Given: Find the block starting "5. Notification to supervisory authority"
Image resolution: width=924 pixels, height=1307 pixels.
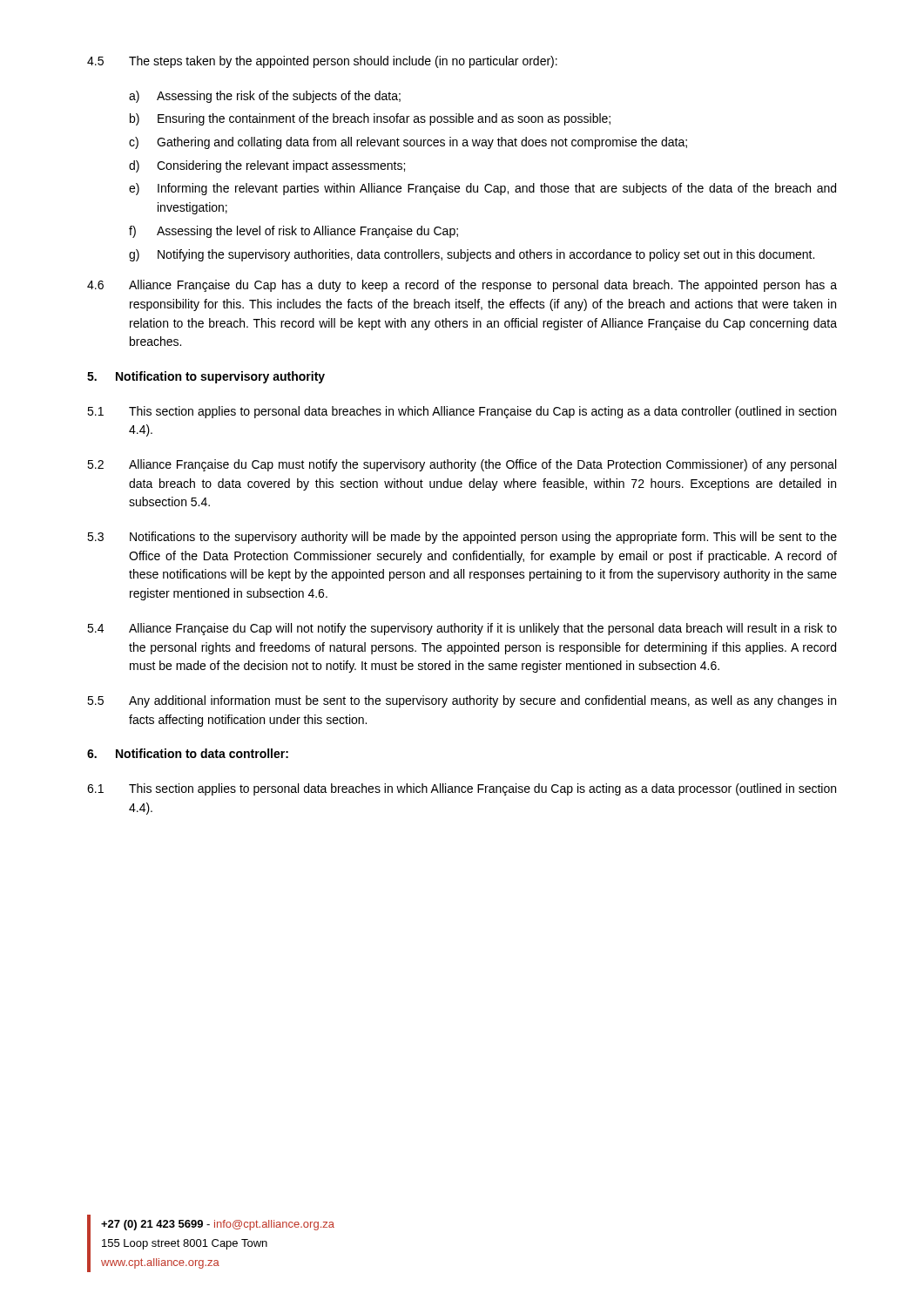Looking at the screenshot, I should pos(206,377).
